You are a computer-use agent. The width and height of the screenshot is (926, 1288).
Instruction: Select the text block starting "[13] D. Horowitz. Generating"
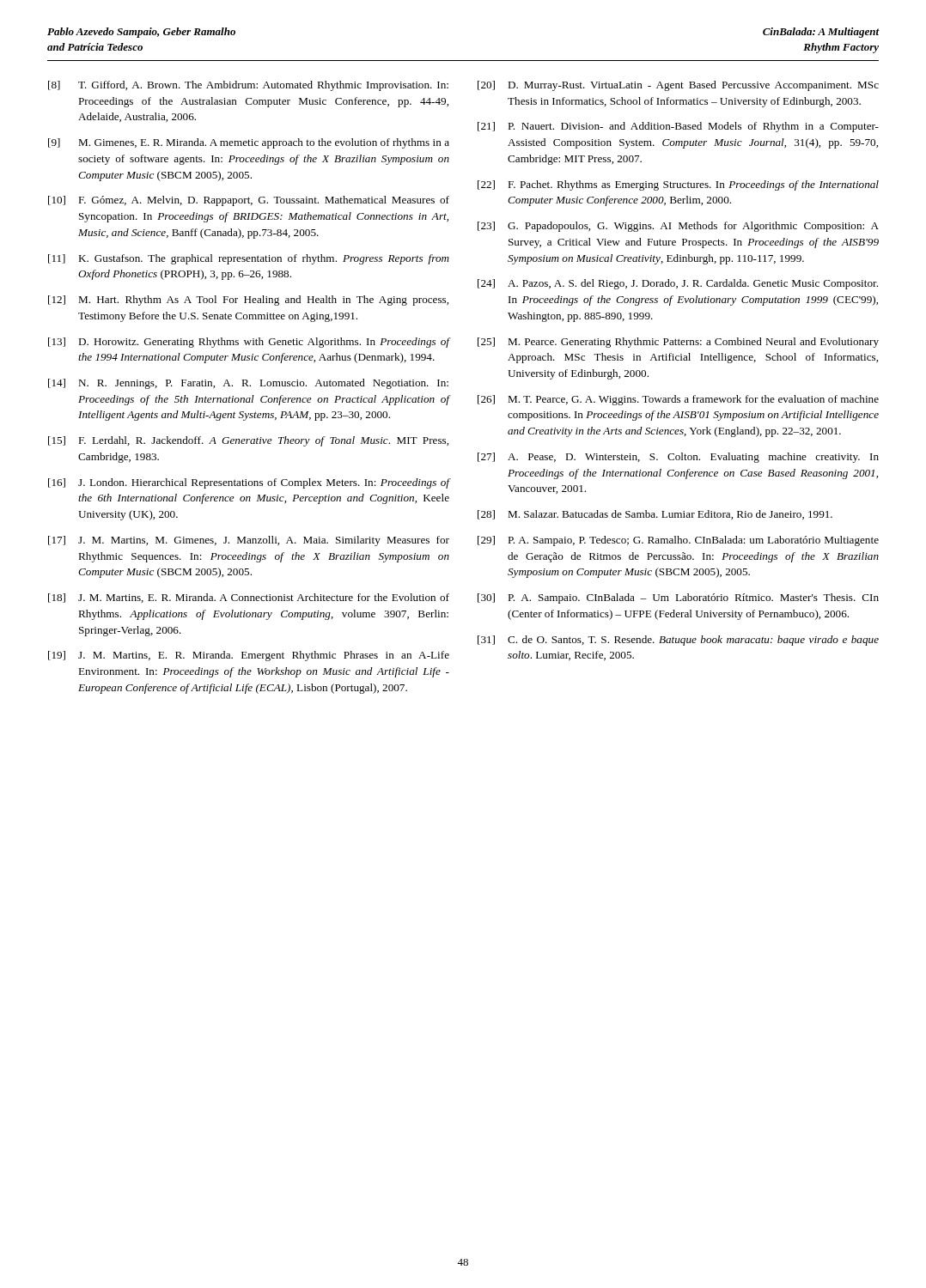click(x=248, y=350)
